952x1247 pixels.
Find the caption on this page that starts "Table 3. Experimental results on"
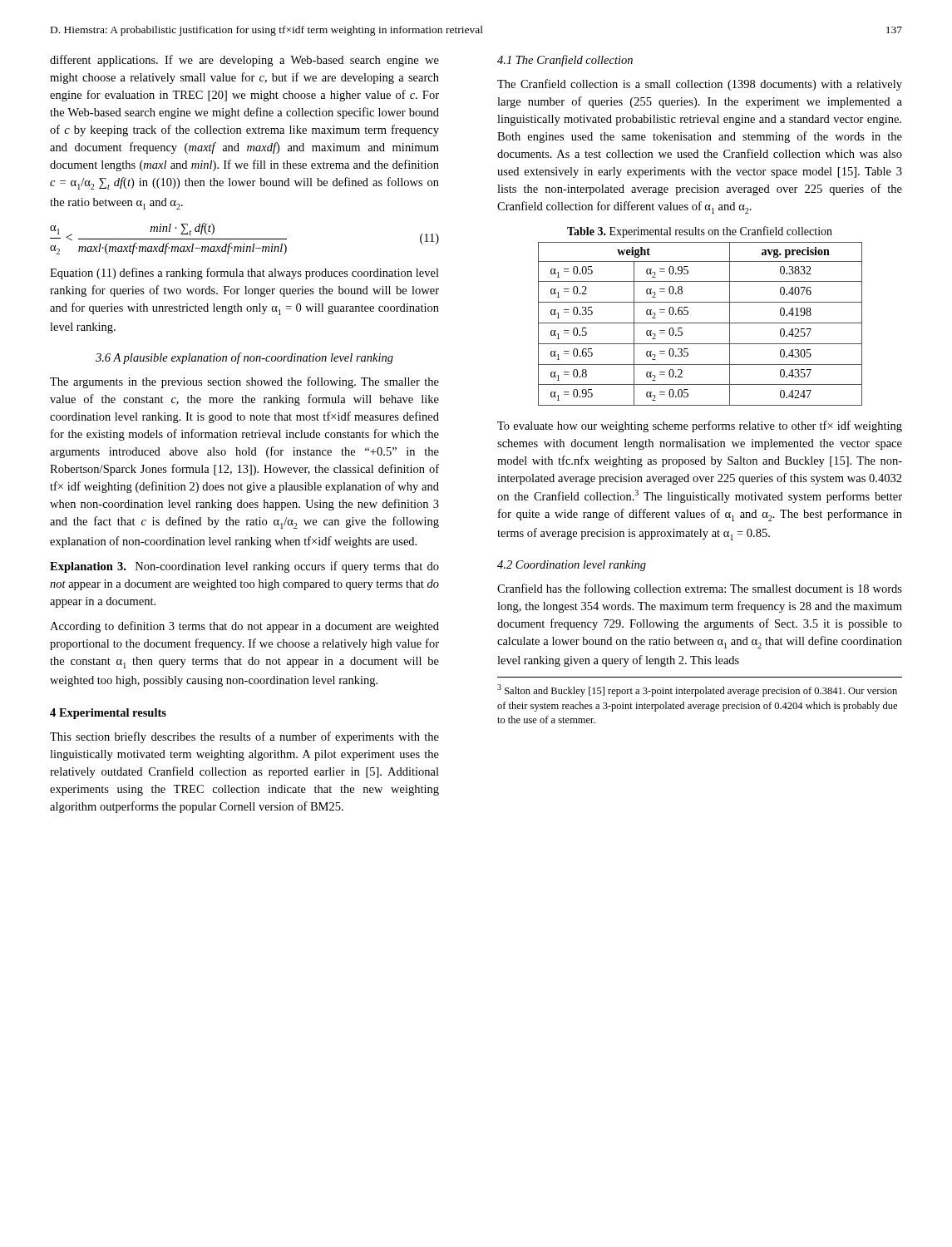click(x=700, y=231)
